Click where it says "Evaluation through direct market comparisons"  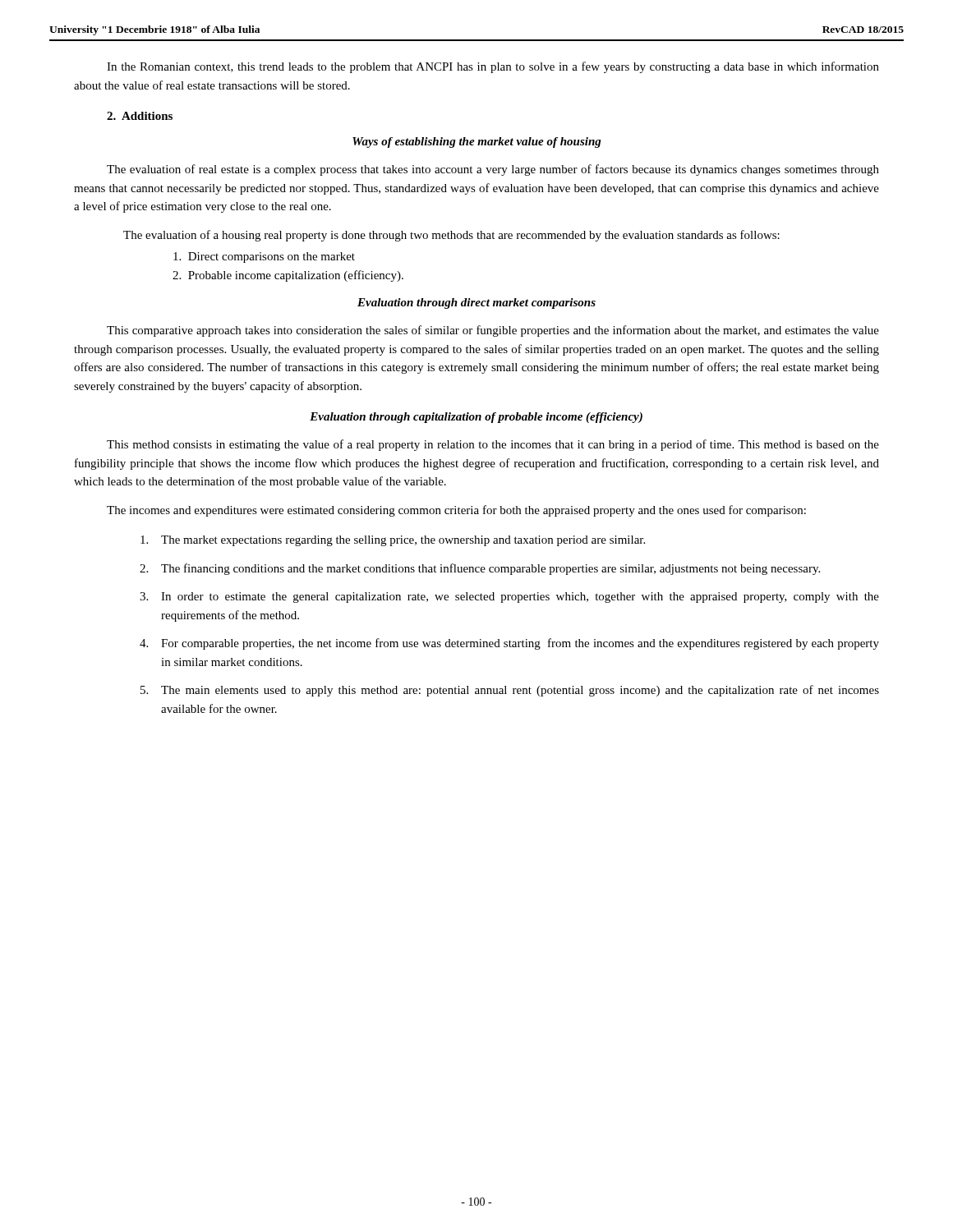tap(476, 302)
